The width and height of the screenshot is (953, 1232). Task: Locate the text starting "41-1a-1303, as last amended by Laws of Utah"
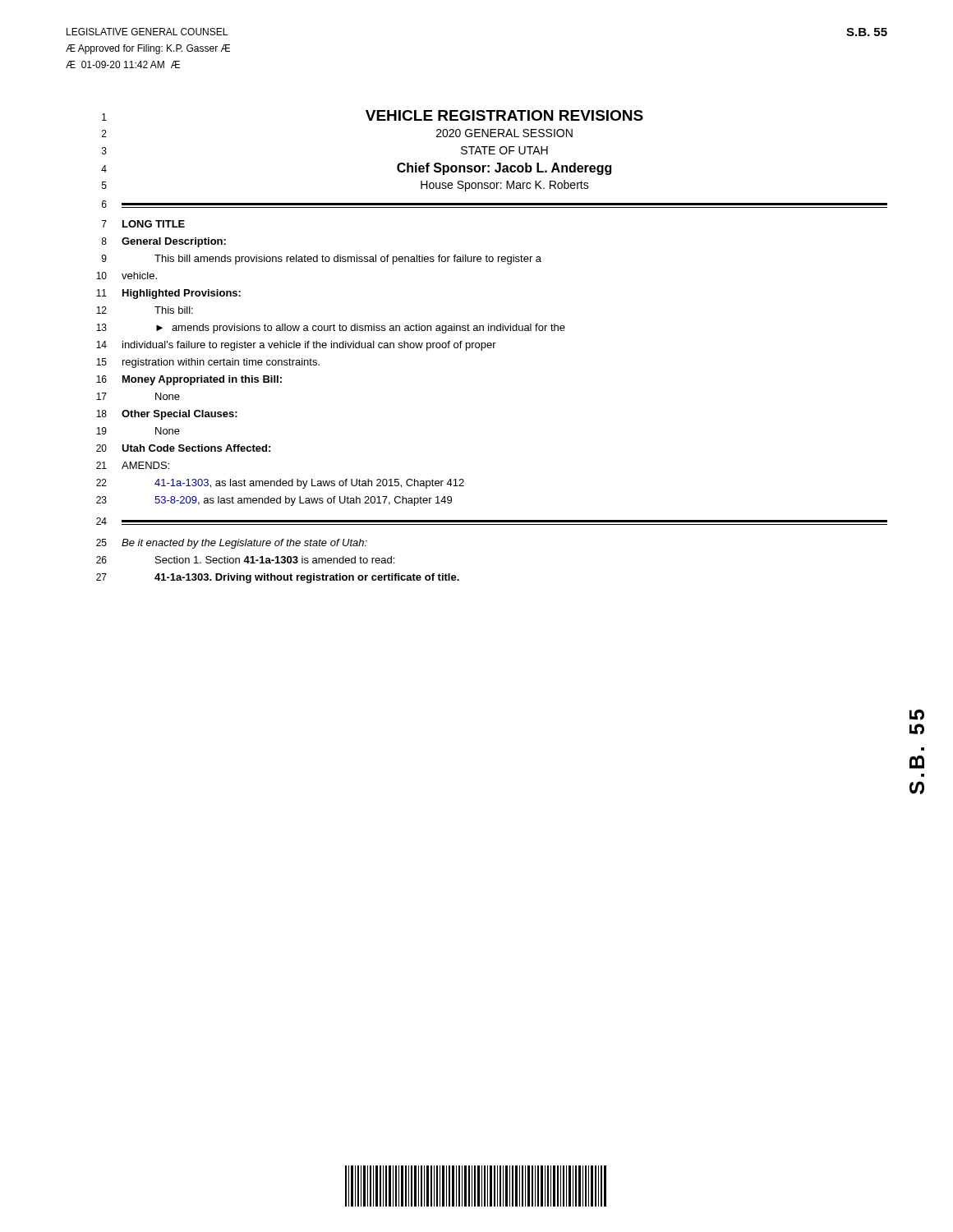(309, 483)
